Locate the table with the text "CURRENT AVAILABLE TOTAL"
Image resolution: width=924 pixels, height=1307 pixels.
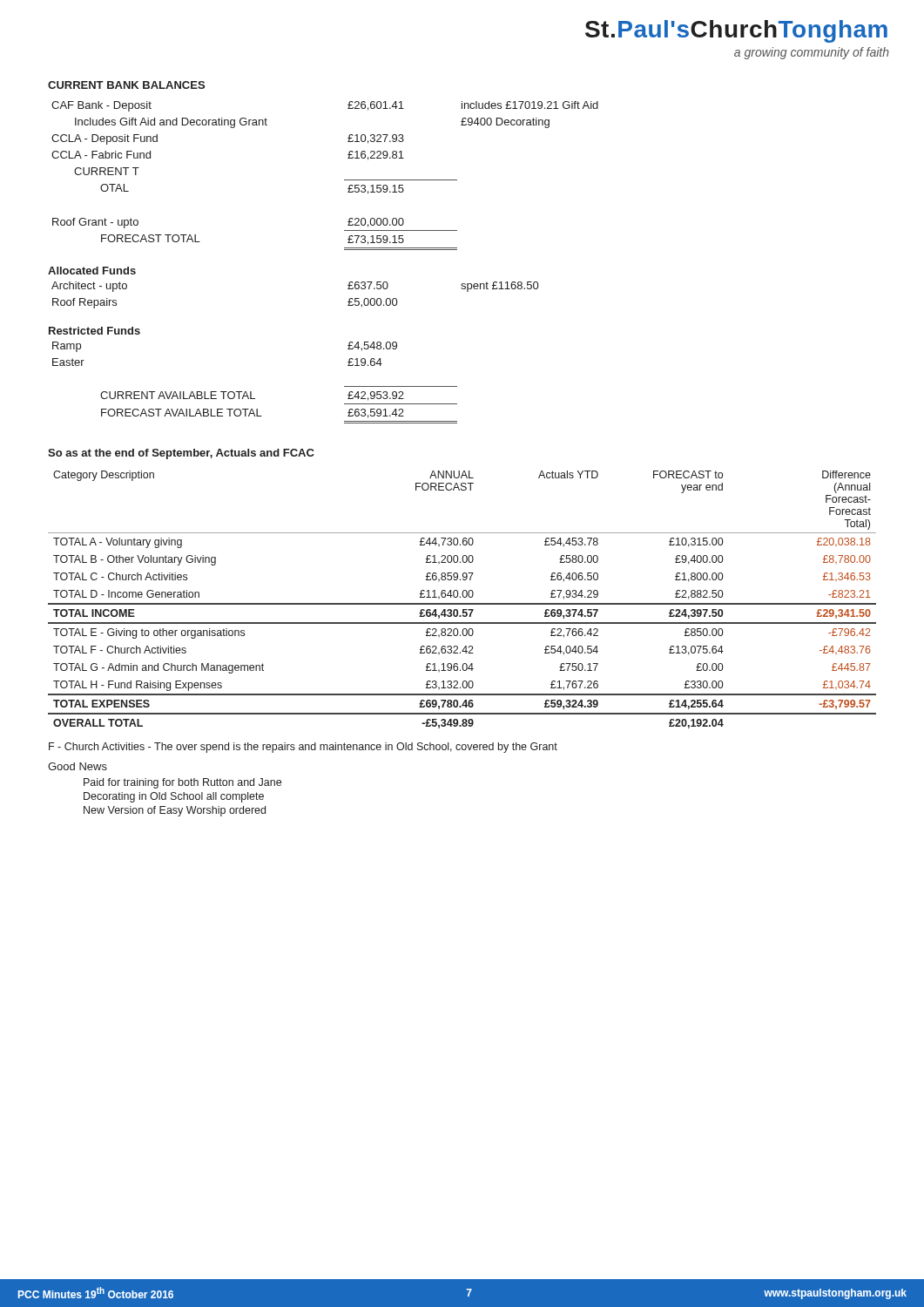(x=462, y=380)
